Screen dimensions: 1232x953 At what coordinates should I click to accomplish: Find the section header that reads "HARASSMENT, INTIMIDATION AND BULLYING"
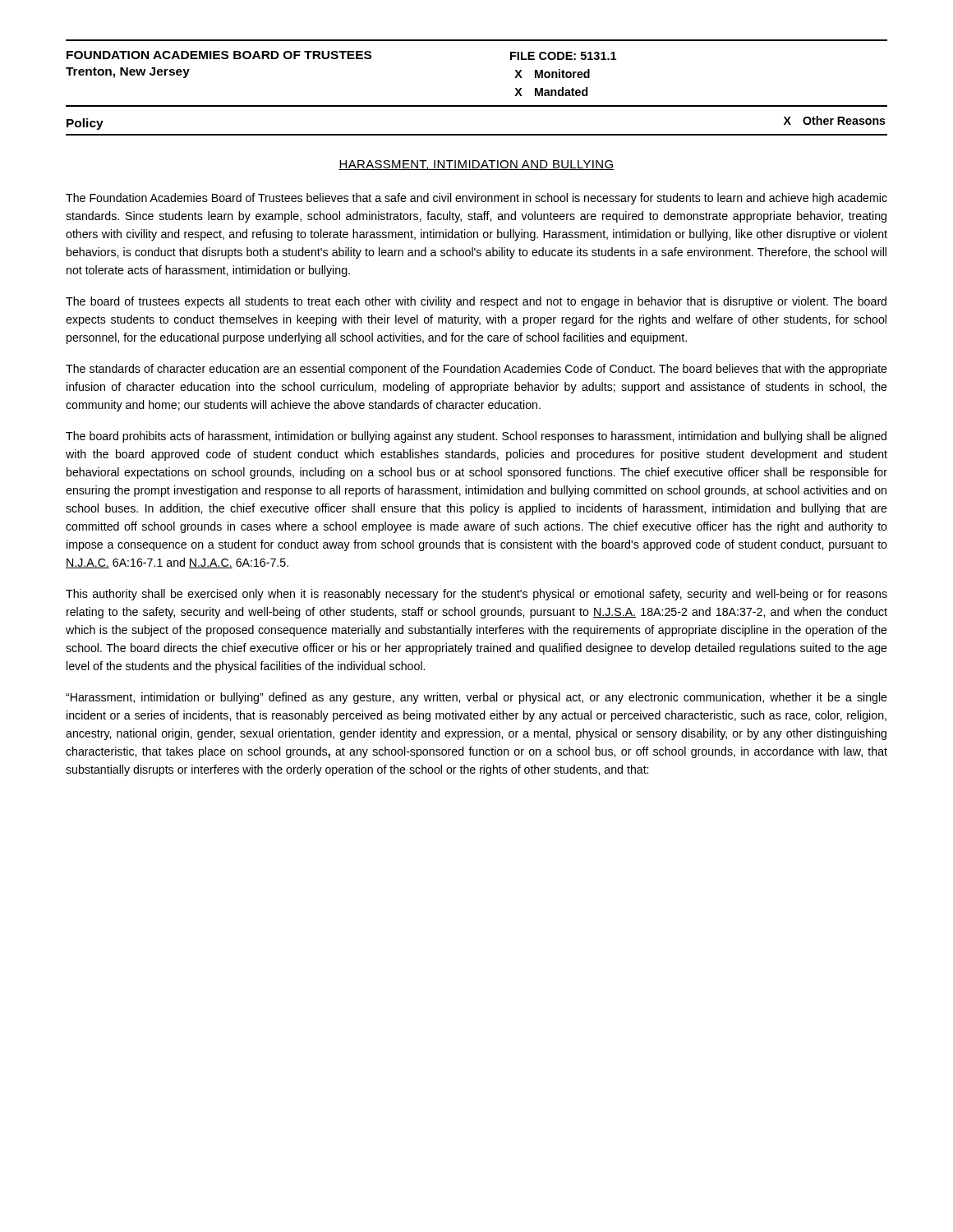[476, 164]
